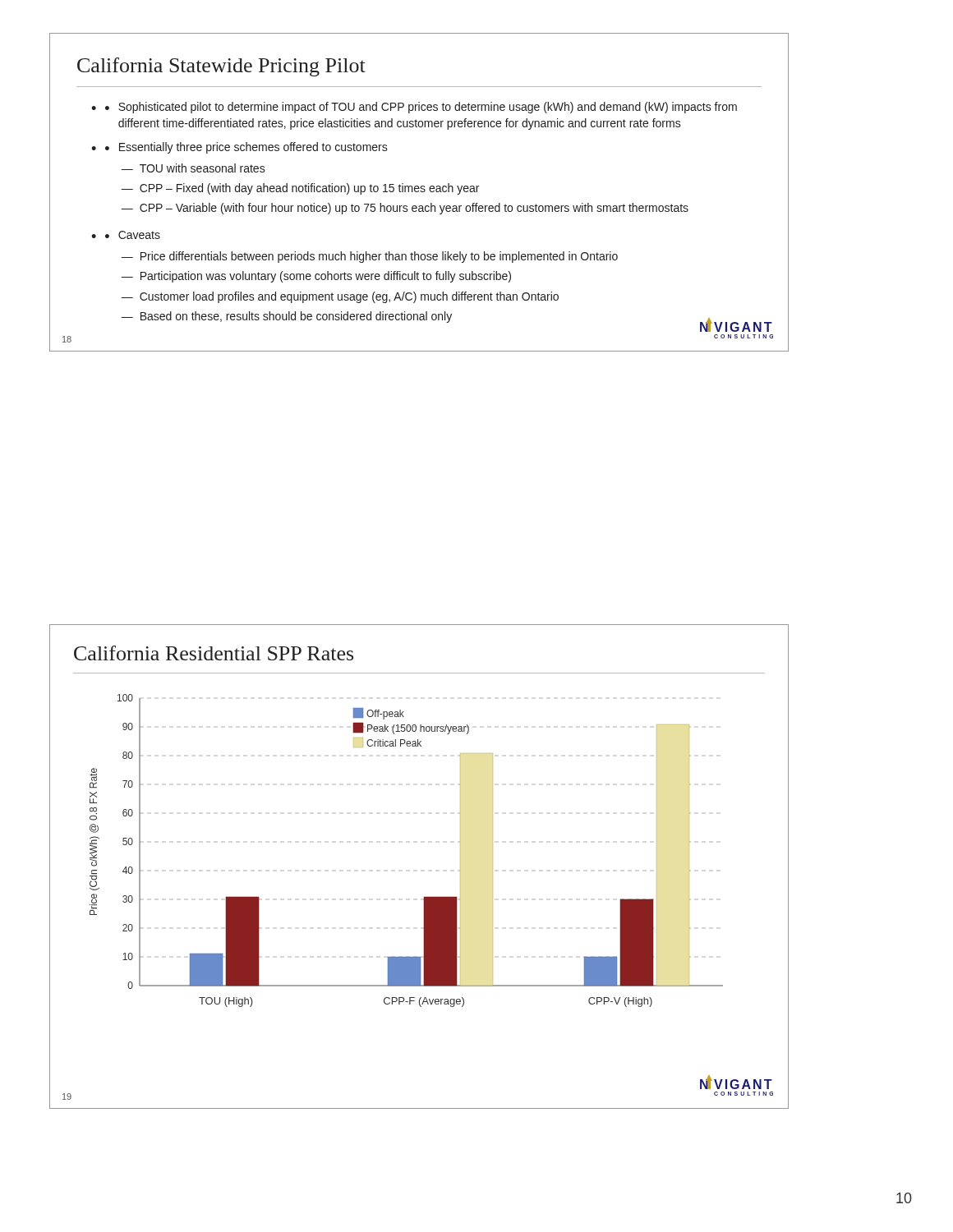Point to the region starting "• Sophisticated pilot"

[x=433, y=115]
